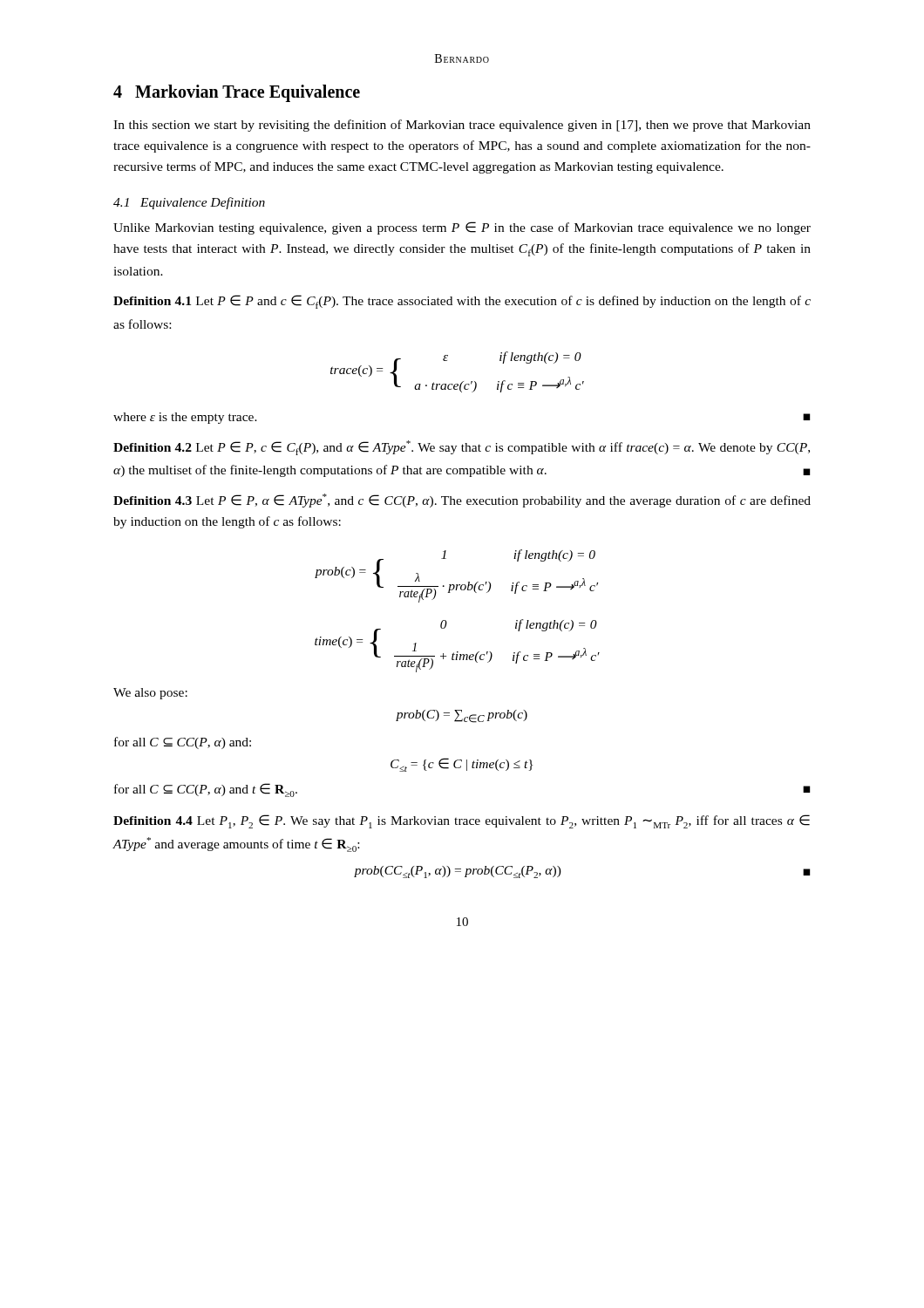Image resolution: width=924 pixels, height=1308 pixels.
Task: Click on the text block that reads "In this section we start by revisiting"
Action: click(462, 145)
